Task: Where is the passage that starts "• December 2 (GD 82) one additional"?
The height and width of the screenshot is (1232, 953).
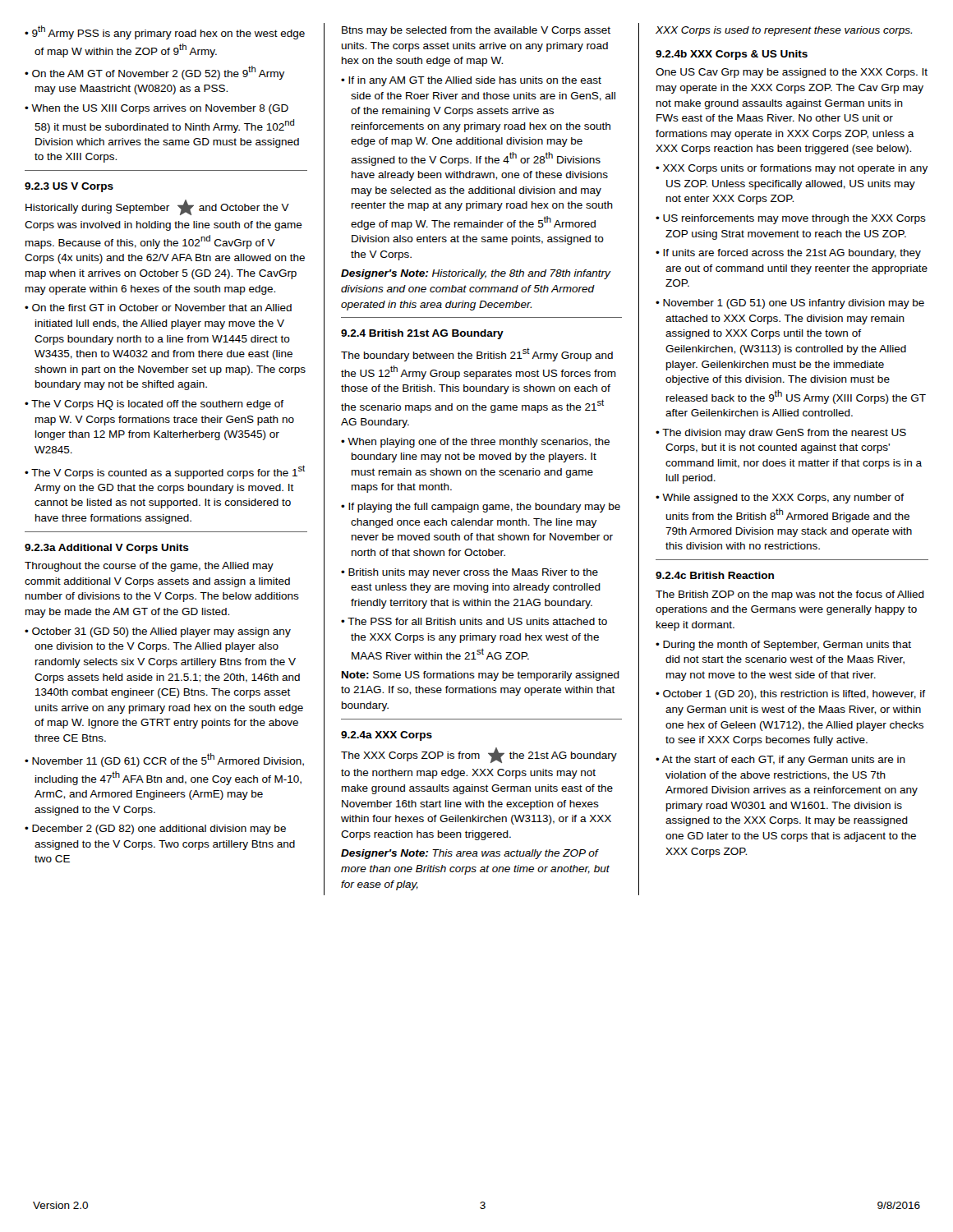Action: [160, 844]
